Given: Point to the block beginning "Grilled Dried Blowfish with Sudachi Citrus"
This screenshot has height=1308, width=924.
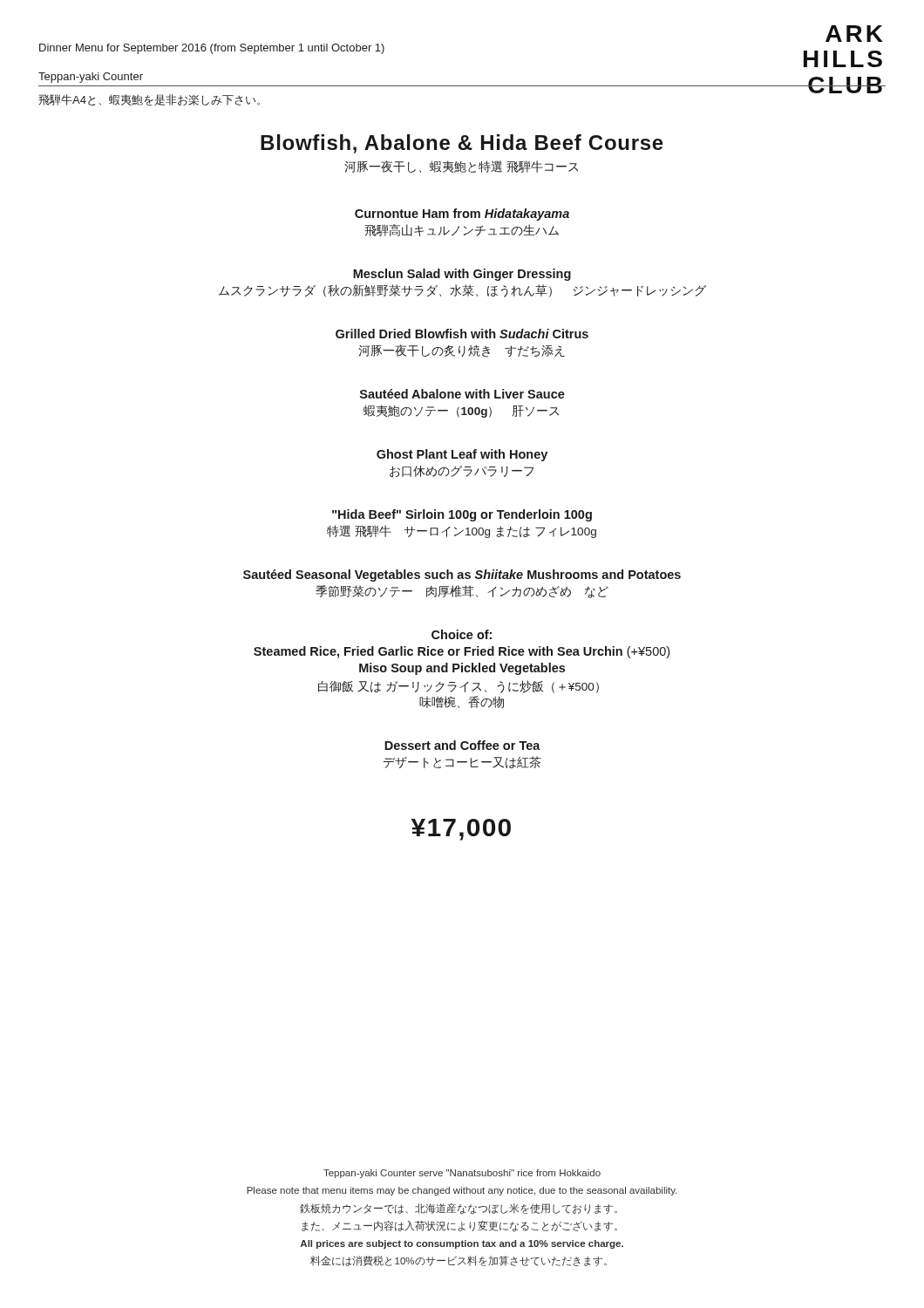Looking at the screenshot, I should pyautogui.click(x=462, y=343).
